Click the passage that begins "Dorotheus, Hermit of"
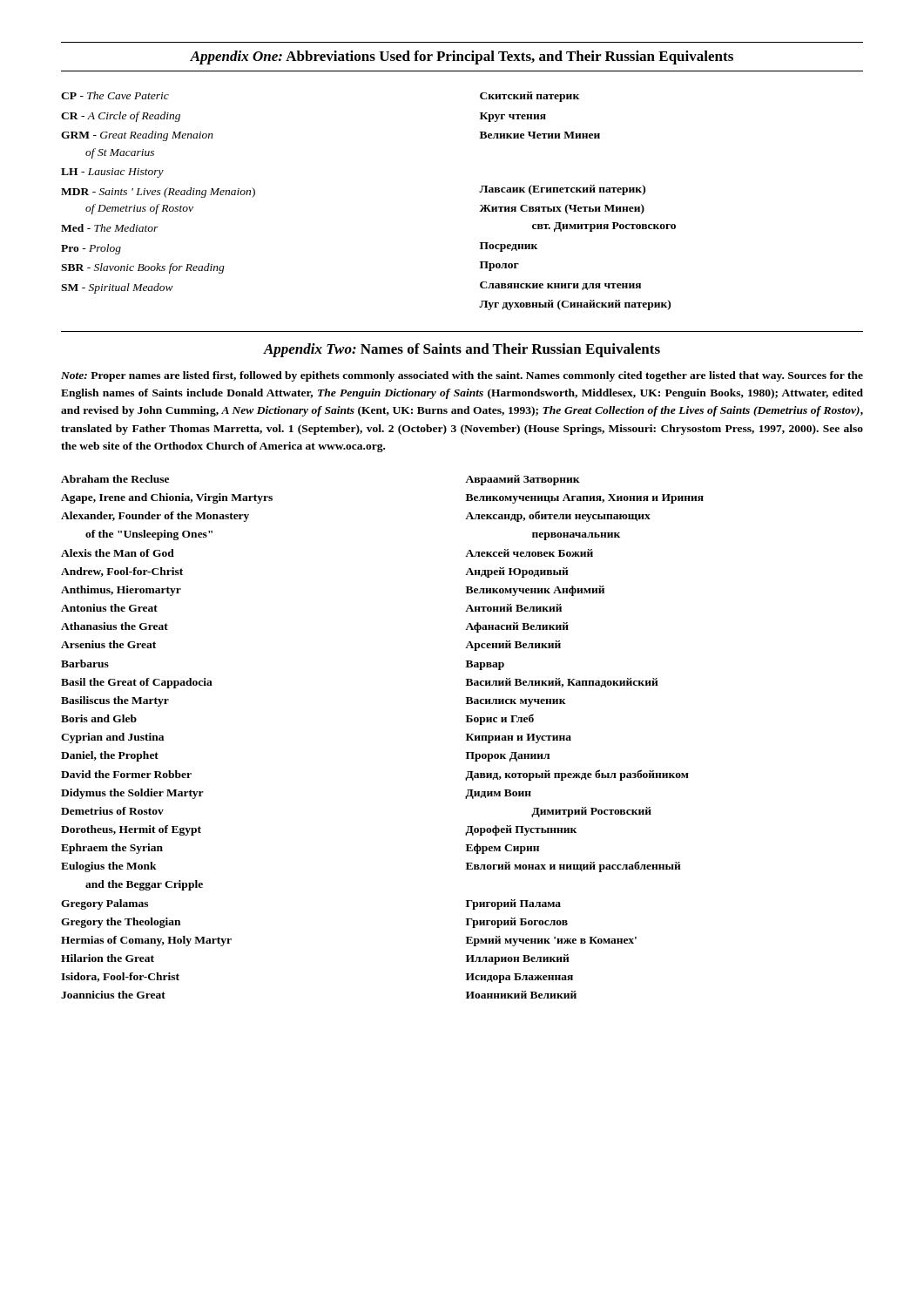Viewport: 924px width, 1307px height. tap(462, 829)
